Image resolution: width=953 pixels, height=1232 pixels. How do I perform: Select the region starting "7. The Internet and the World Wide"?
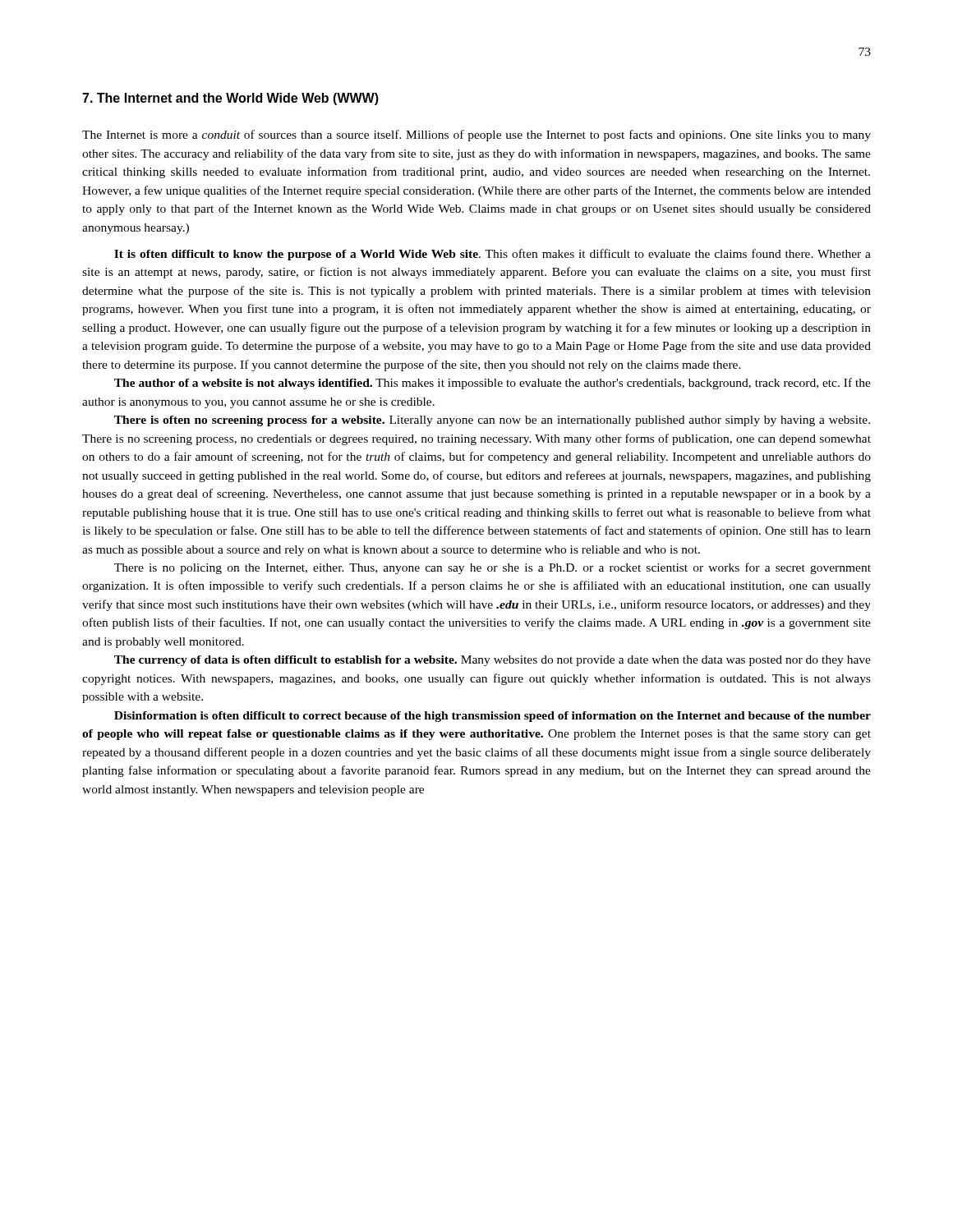coord(230,98)
